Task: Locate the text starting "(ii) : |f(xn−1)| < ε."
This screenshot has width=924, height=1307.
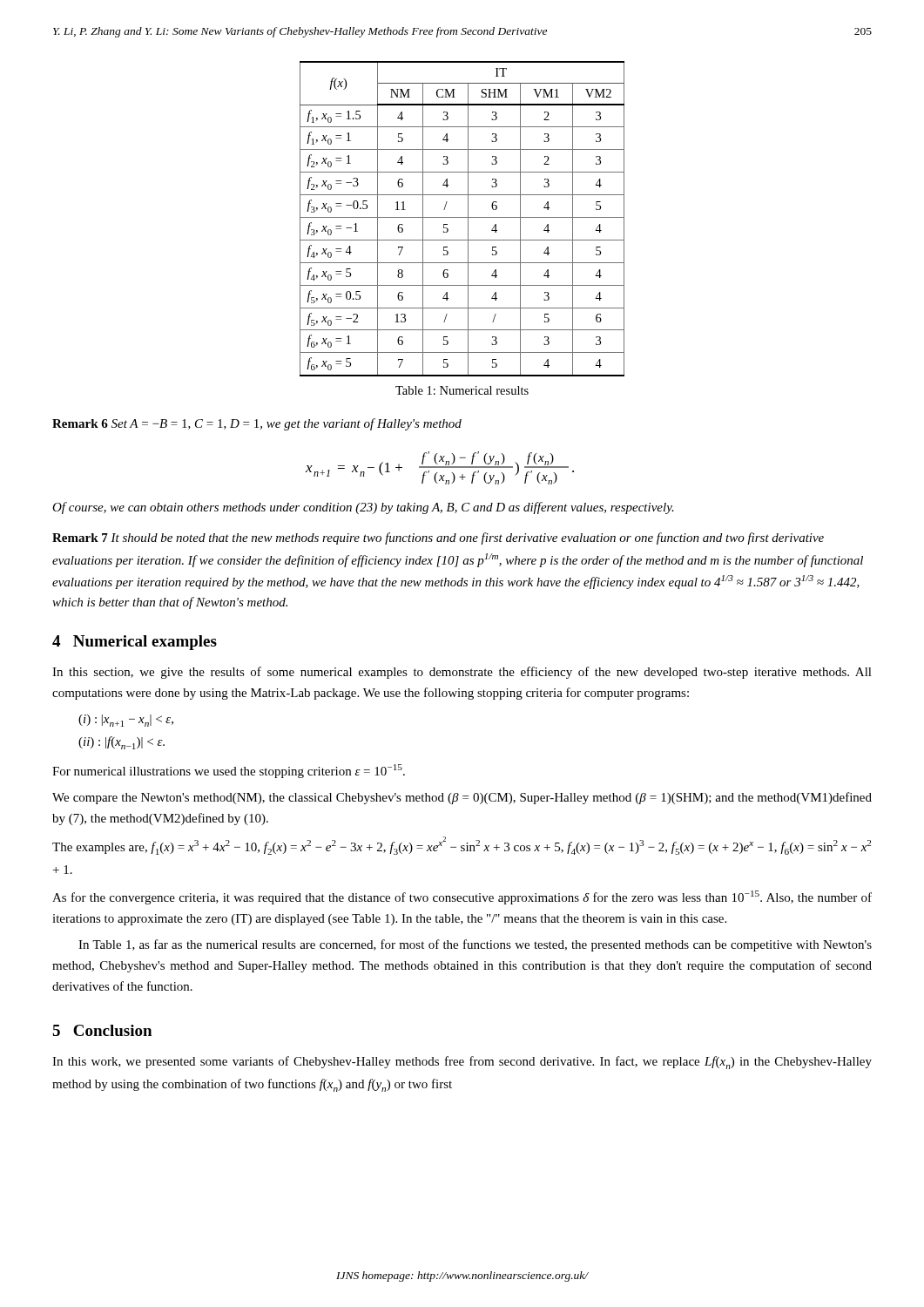Action: click(122, 743)
